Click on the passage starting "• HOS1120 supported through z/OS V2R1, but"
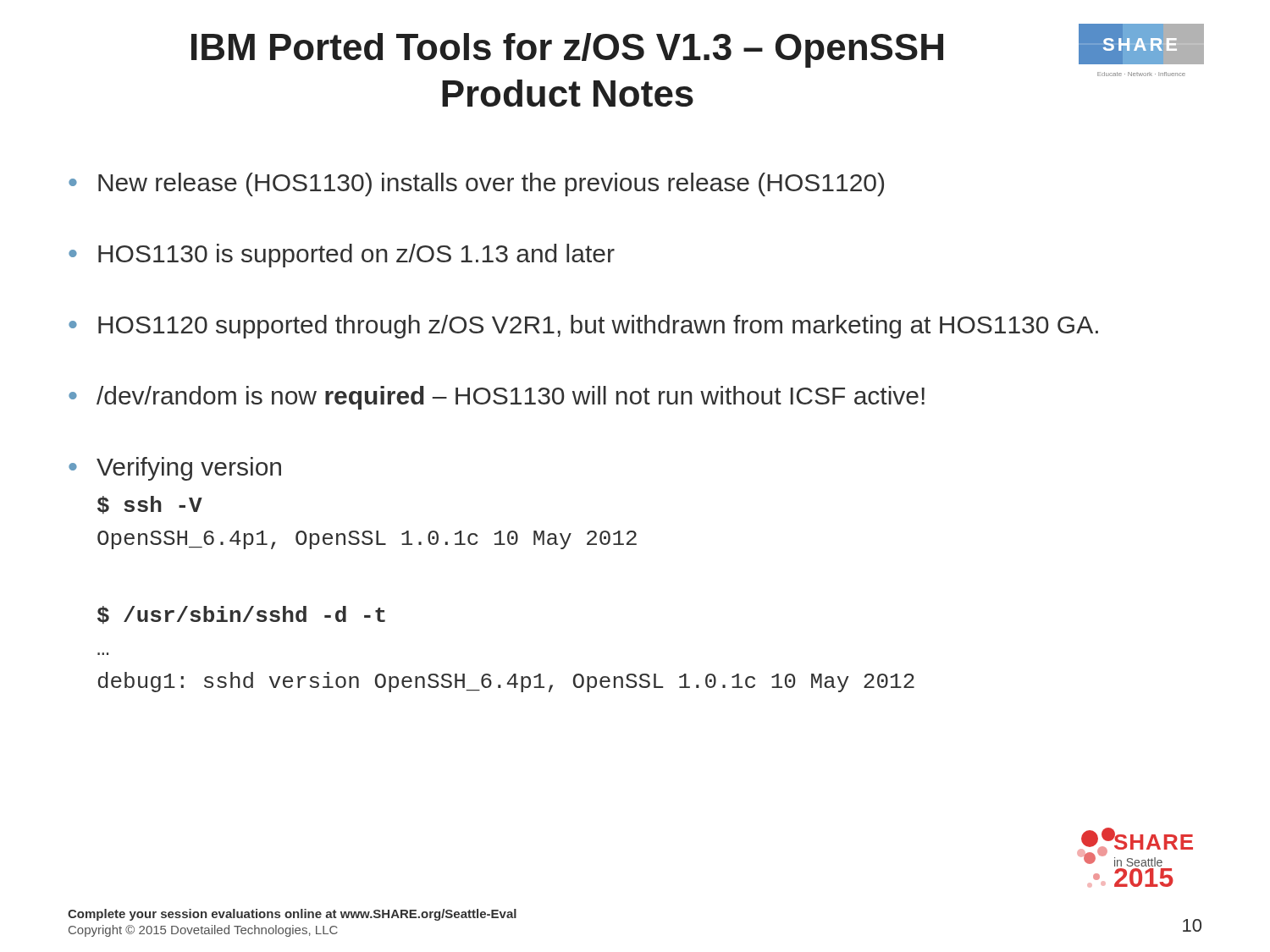Image resolution: width=1270 pixels, height=952 pixels. (x=584, y=325)
